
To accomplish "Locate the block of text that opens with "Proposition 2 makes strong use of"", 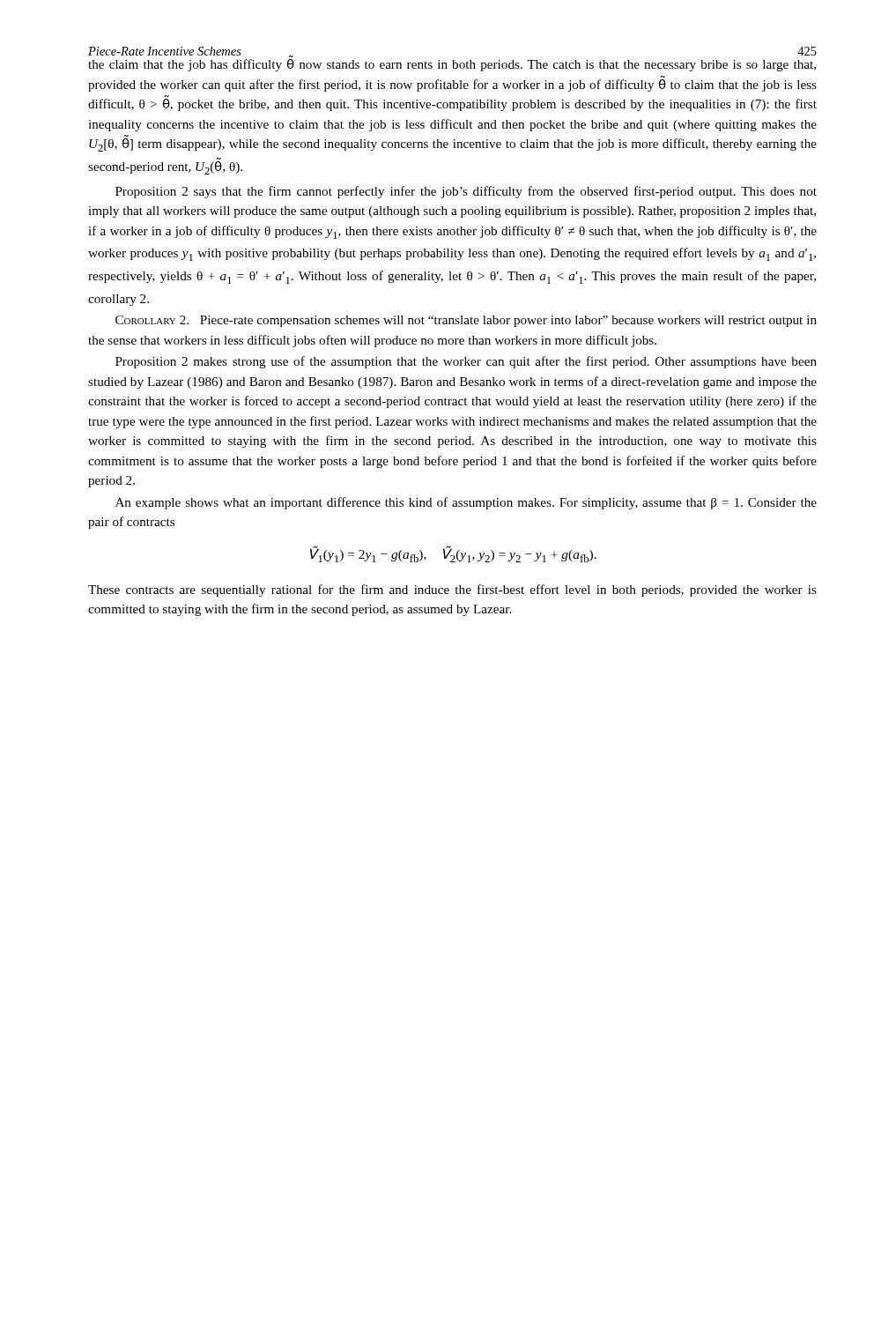I will coord(452,421).
